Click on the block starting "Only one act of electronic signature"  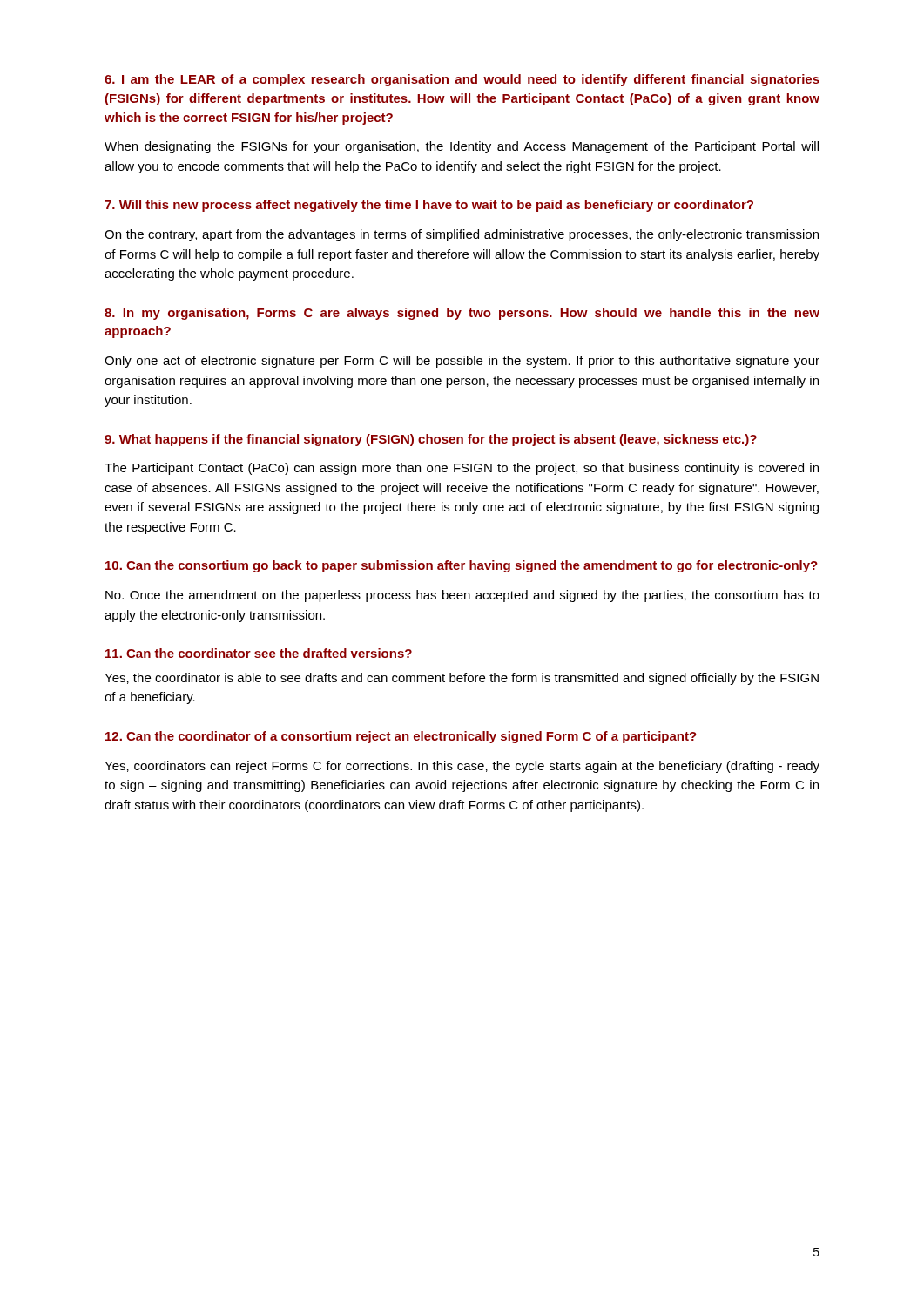462,380
